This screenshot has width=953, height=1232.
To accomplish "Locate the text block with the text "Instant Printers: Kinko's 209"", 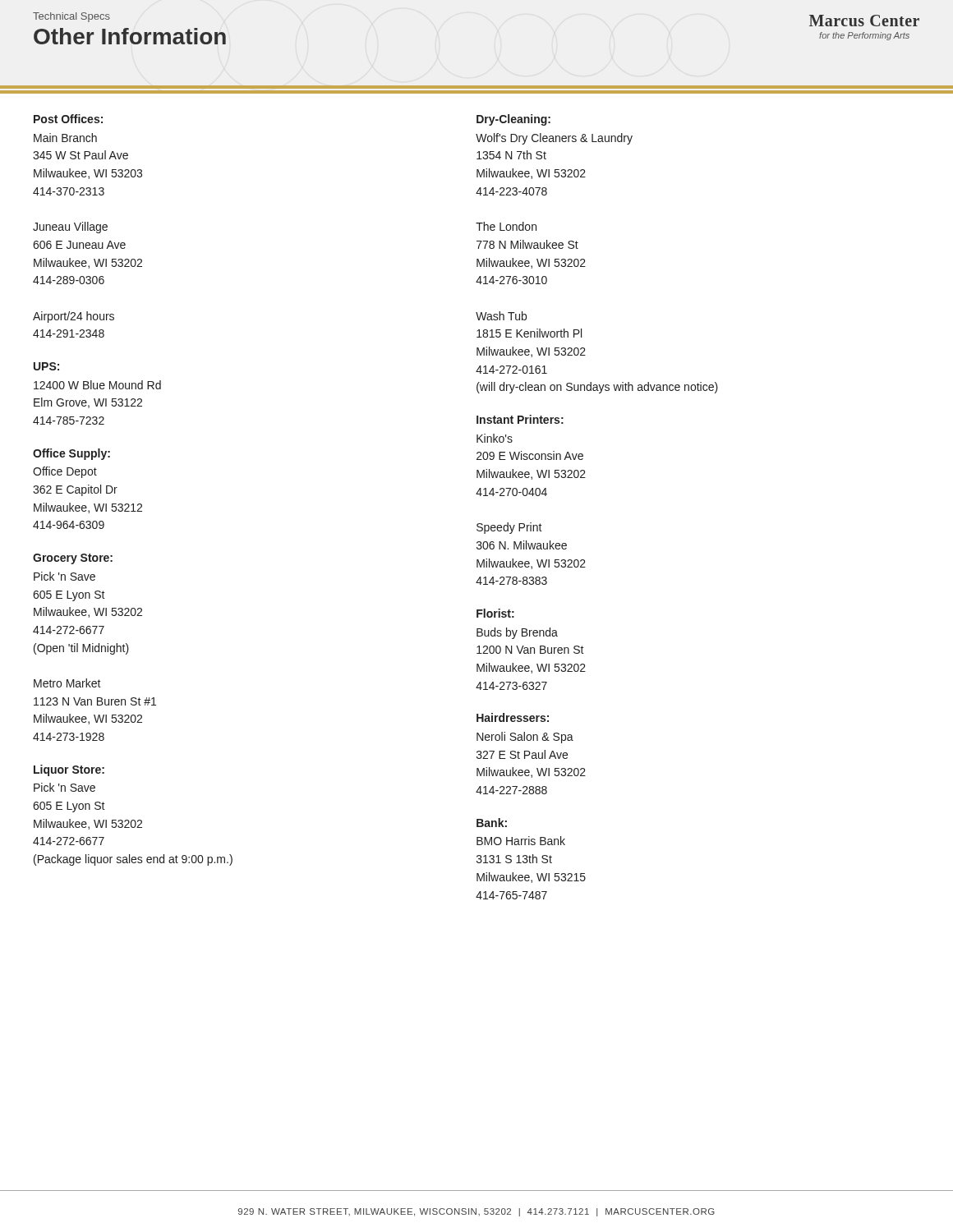I will click(x=520, y=419).
